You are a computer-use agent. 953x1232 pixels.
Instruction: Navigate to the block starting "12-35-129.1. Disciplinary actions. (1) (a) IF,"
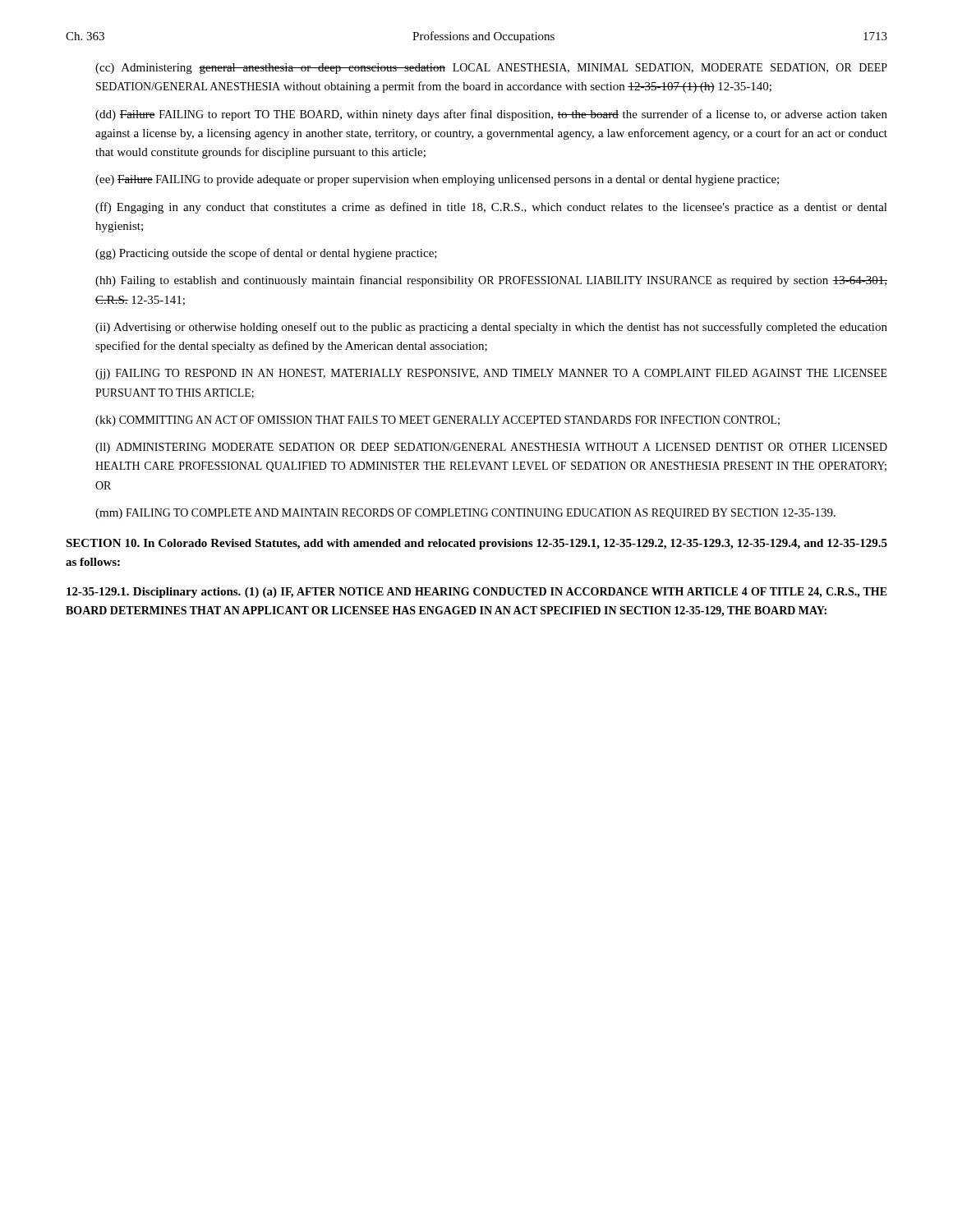[476, 601]
